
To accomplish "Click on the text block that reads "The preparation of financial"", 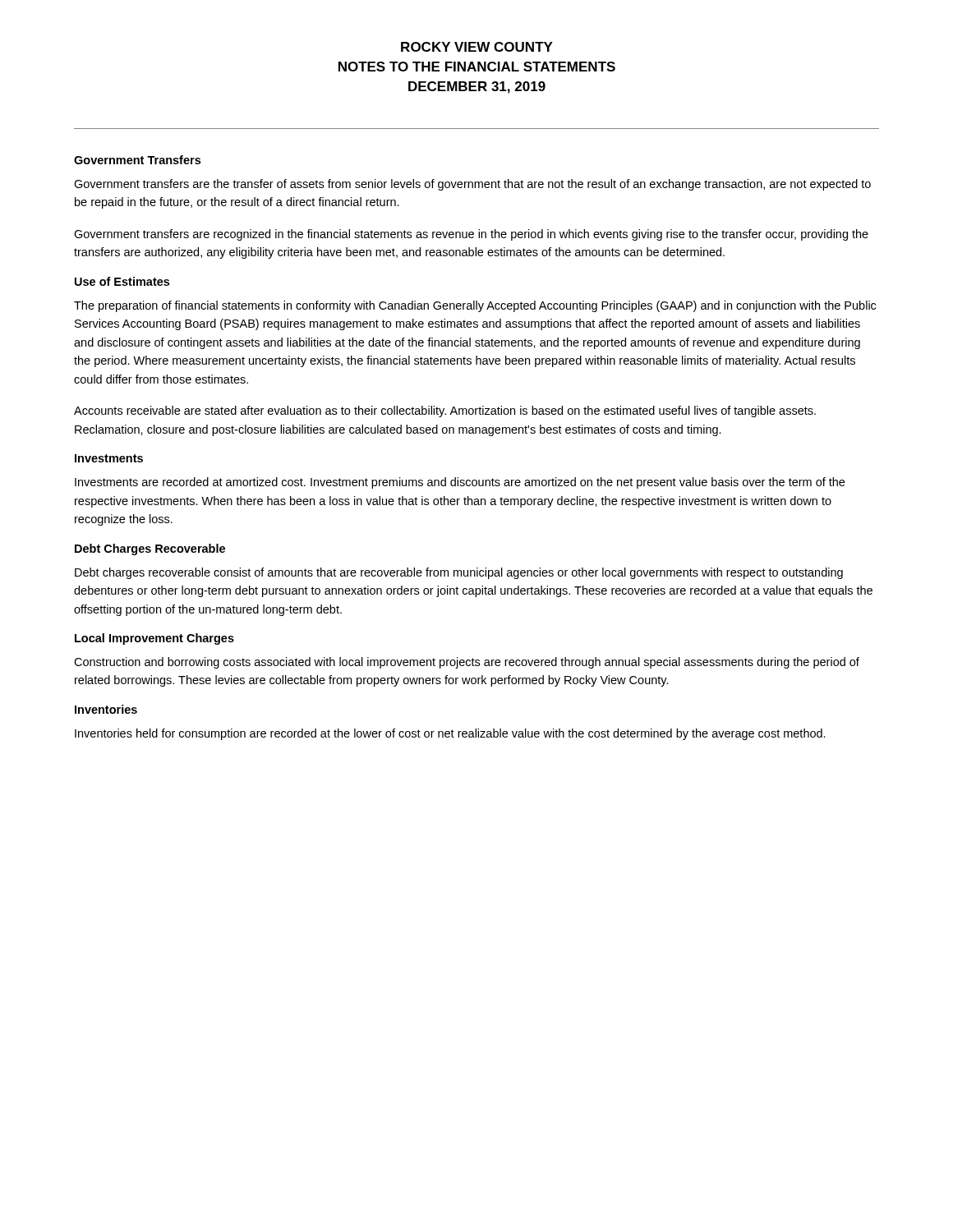I will (475, 342).
